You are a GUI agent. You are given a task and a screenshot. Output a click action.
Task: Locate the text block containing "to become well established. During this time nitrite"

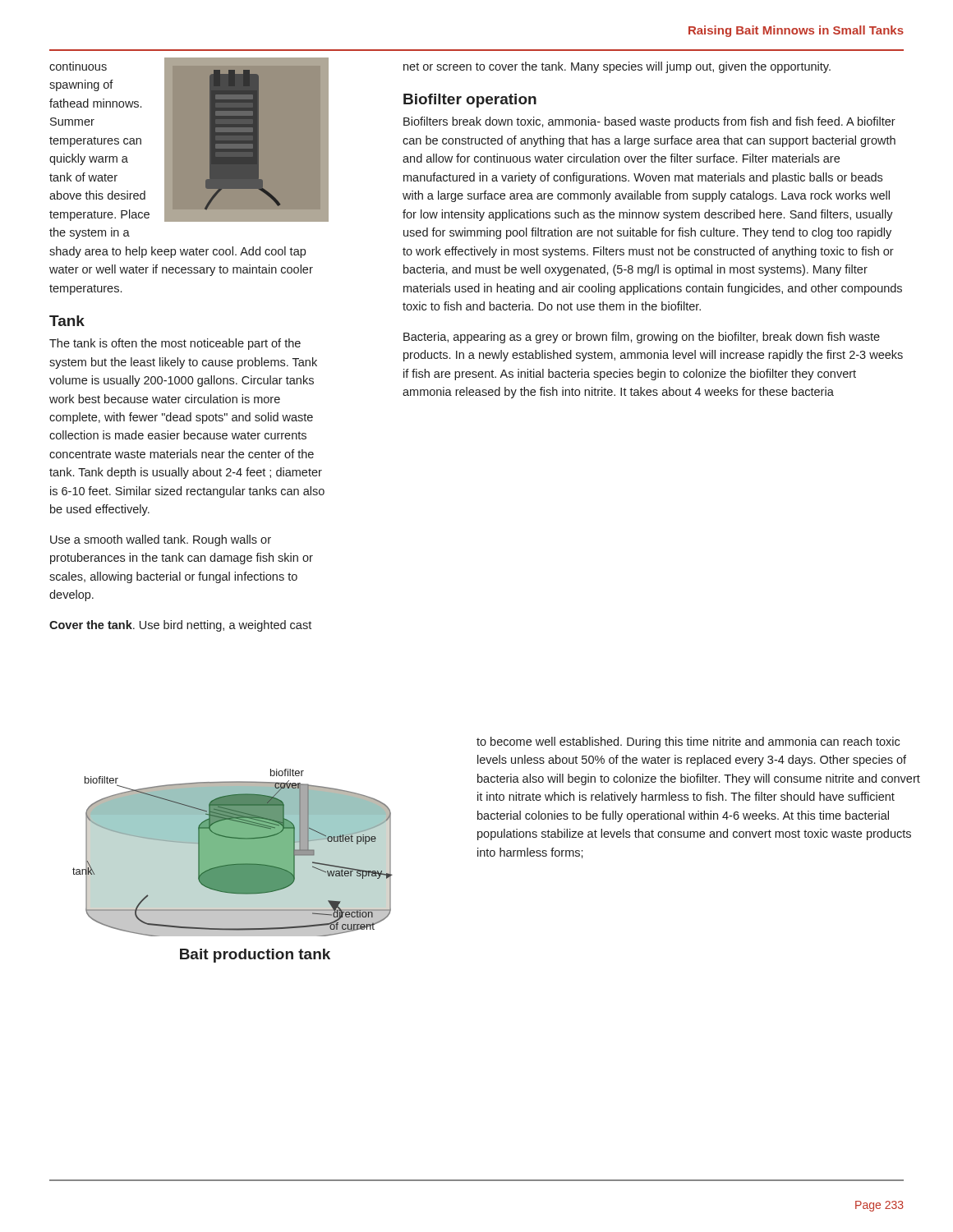click(698, 797)
